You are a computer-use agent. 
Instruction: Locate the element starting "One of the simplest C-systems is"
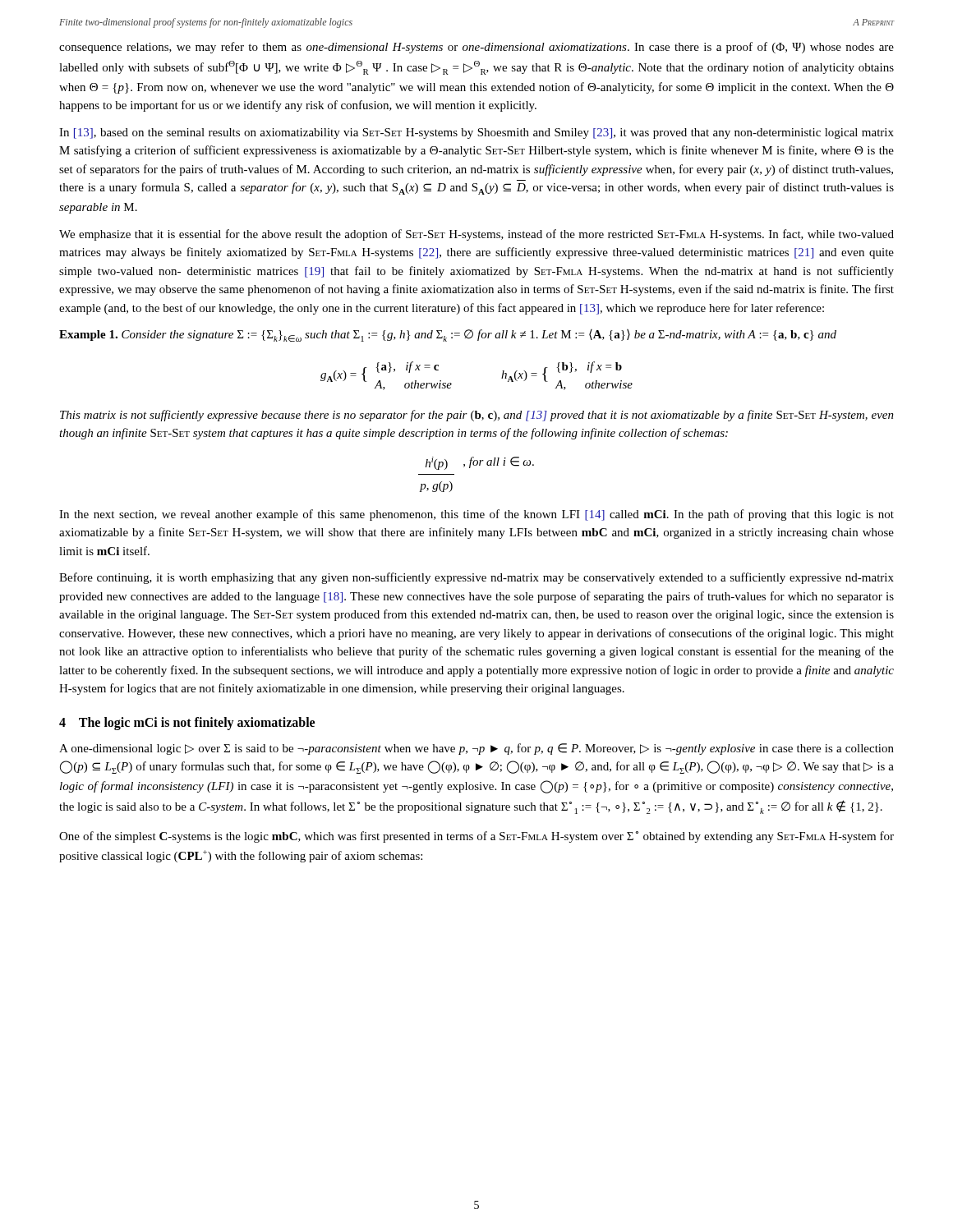click(476, 846)
